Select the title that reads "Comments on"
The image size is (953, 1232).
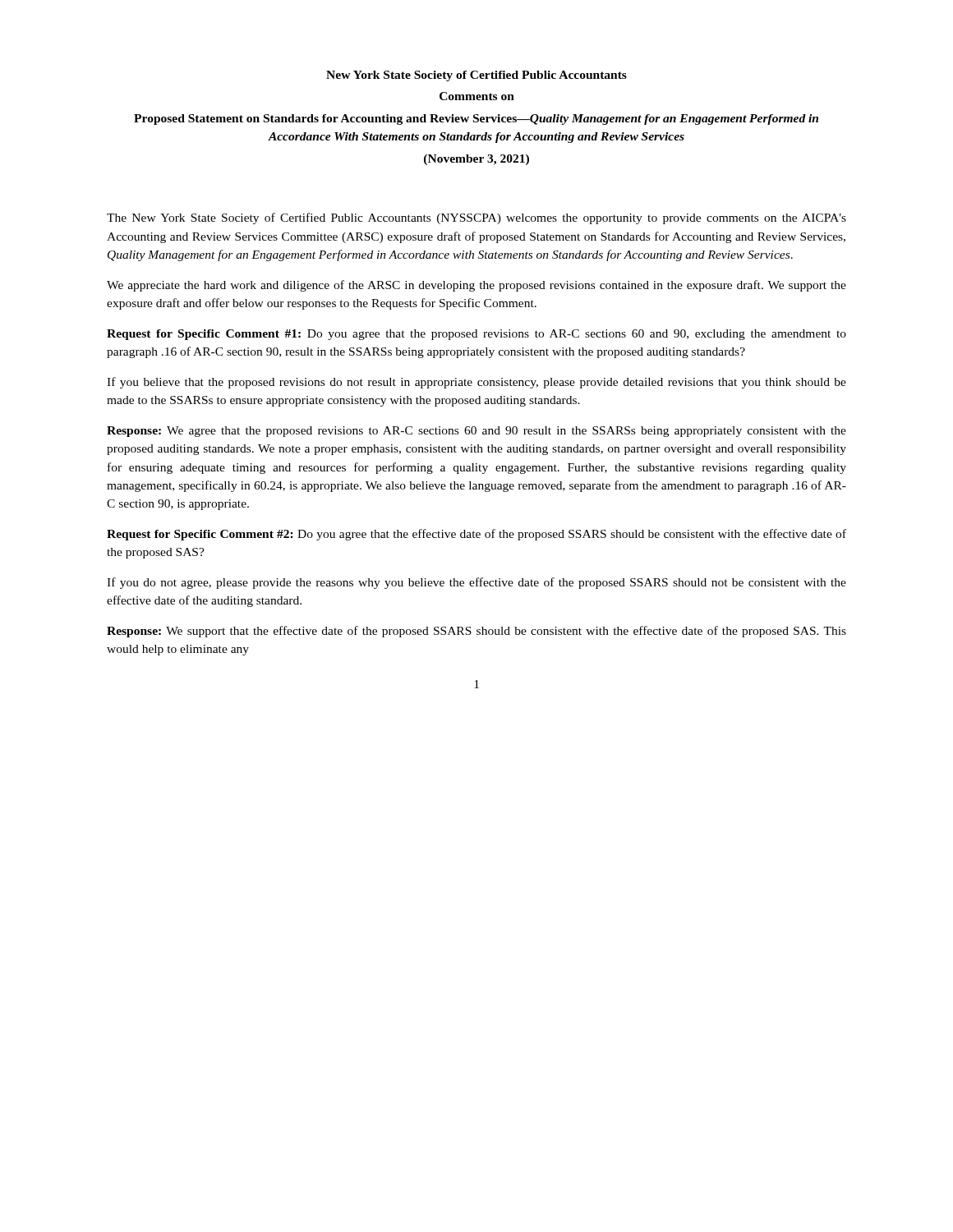pos(476,96)
